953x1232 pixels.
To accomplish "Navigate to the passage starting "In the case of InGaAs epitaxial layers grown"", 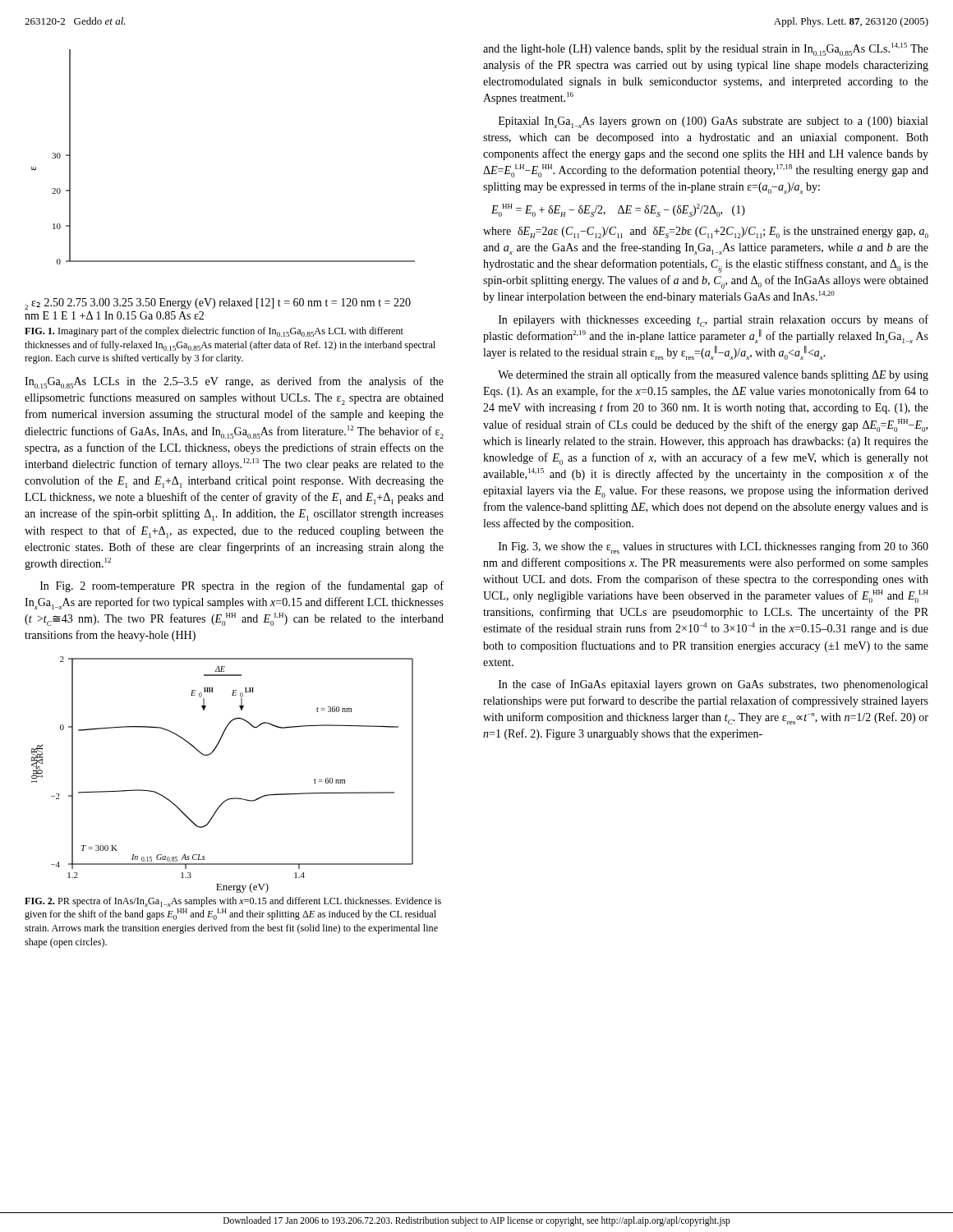I will (x=706, y=709).
